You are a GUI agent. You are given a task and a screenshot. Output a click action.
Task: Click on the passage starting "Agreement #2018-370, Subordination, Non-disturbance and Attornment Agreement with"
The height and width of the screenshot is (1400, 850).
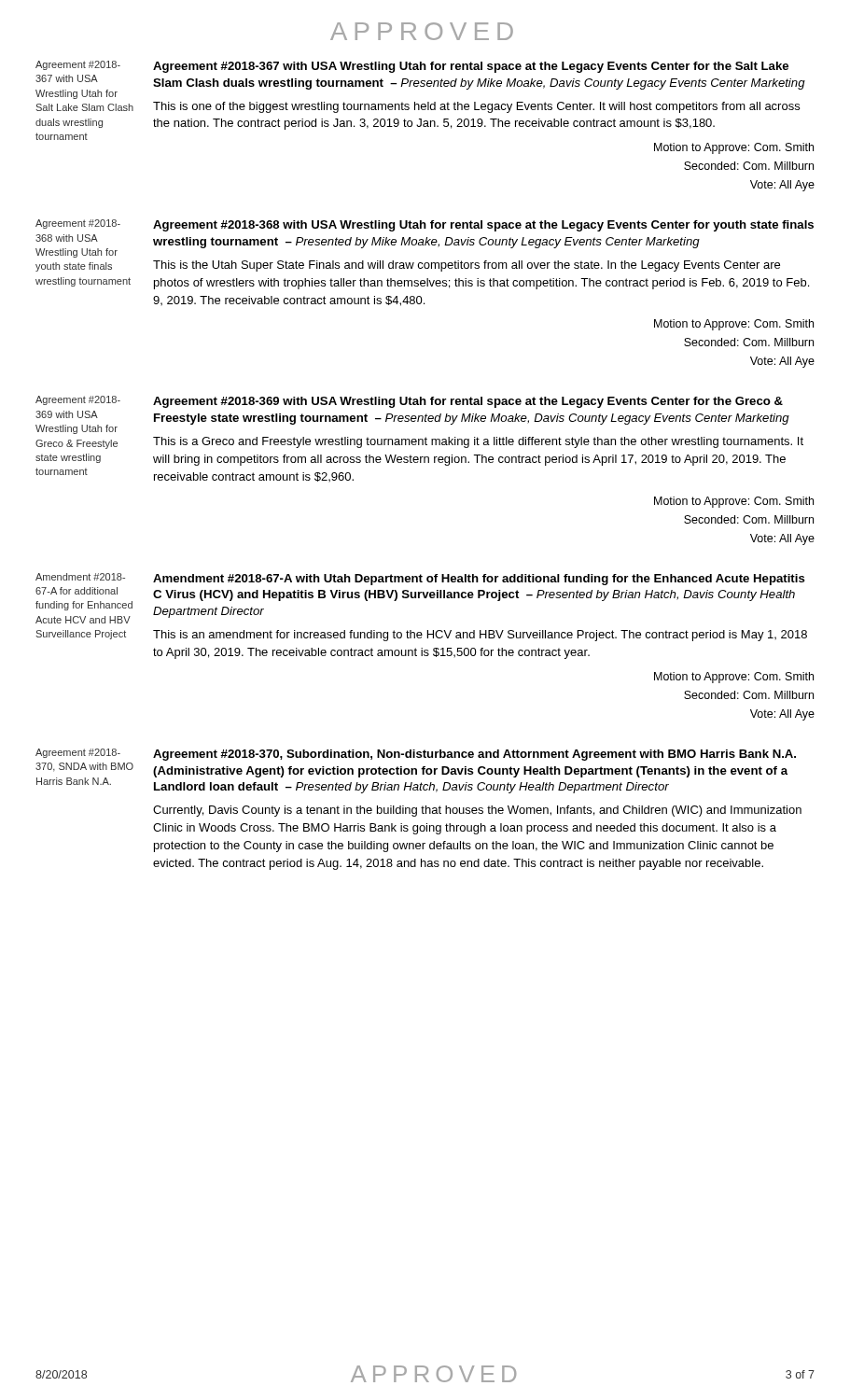pos(475,770)
